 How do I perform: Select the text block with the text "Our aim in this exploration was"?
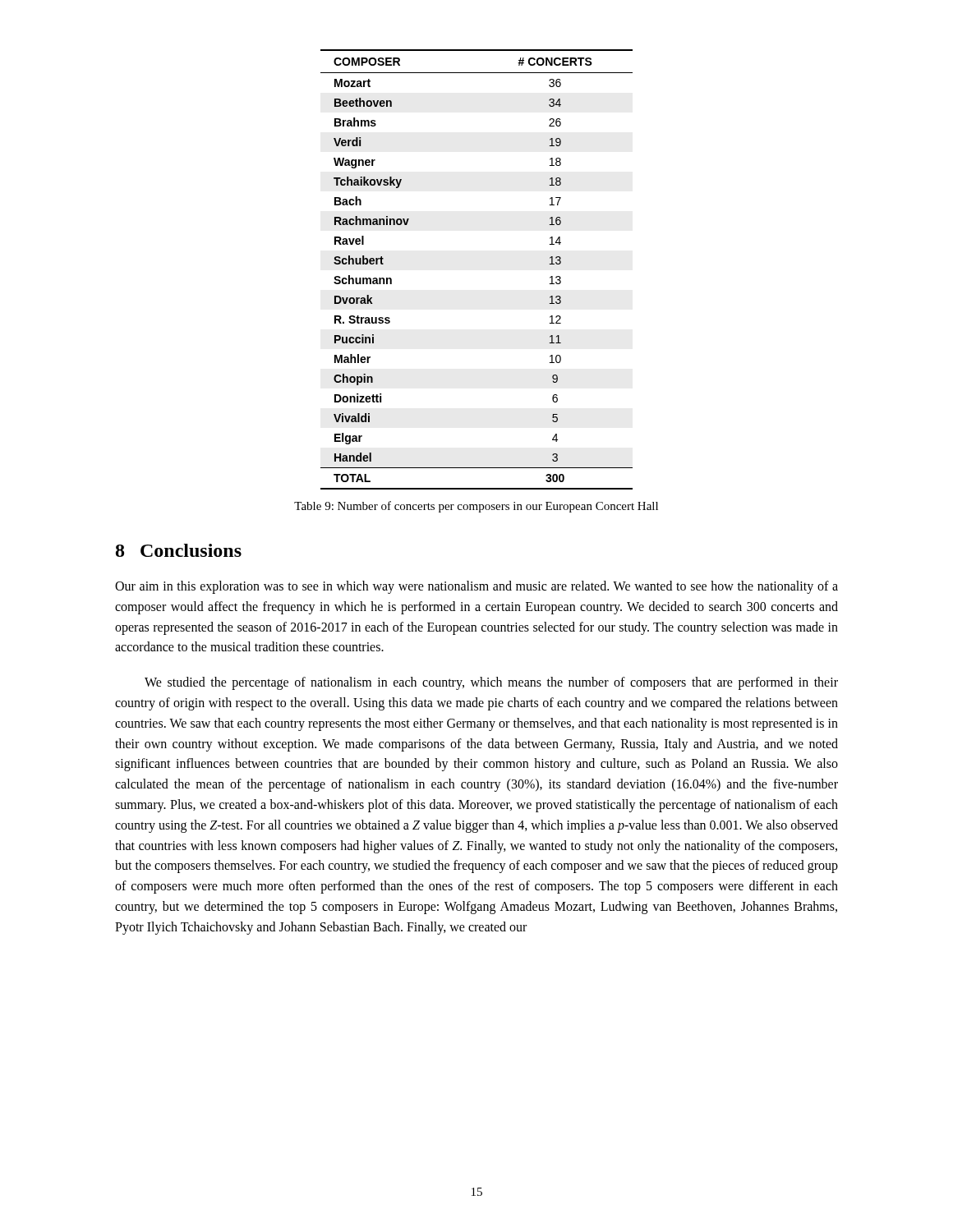(476, 617)
